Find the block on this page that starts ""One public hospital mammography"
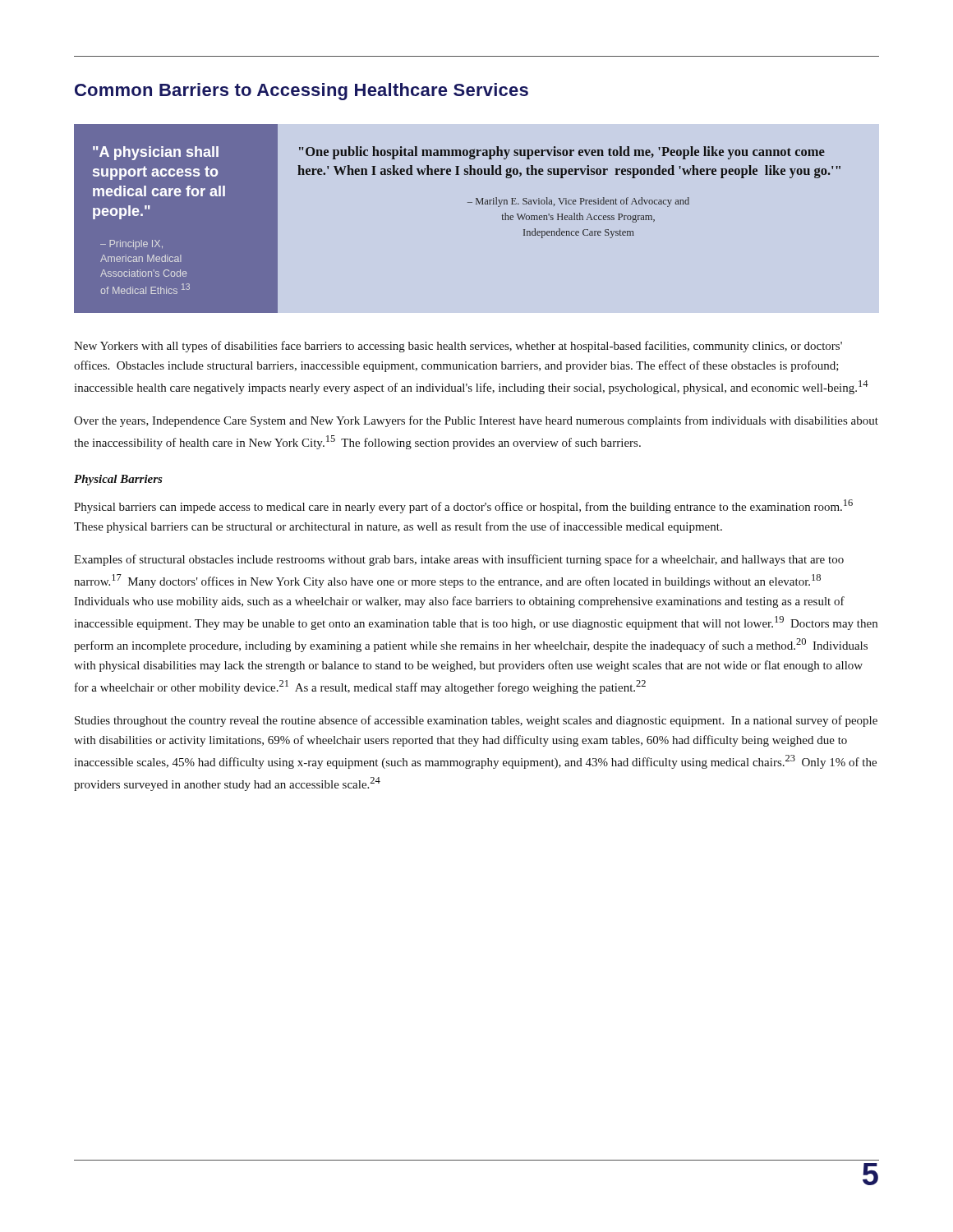The width and height of the screenshot is (953, 1232). coord(578,191)
